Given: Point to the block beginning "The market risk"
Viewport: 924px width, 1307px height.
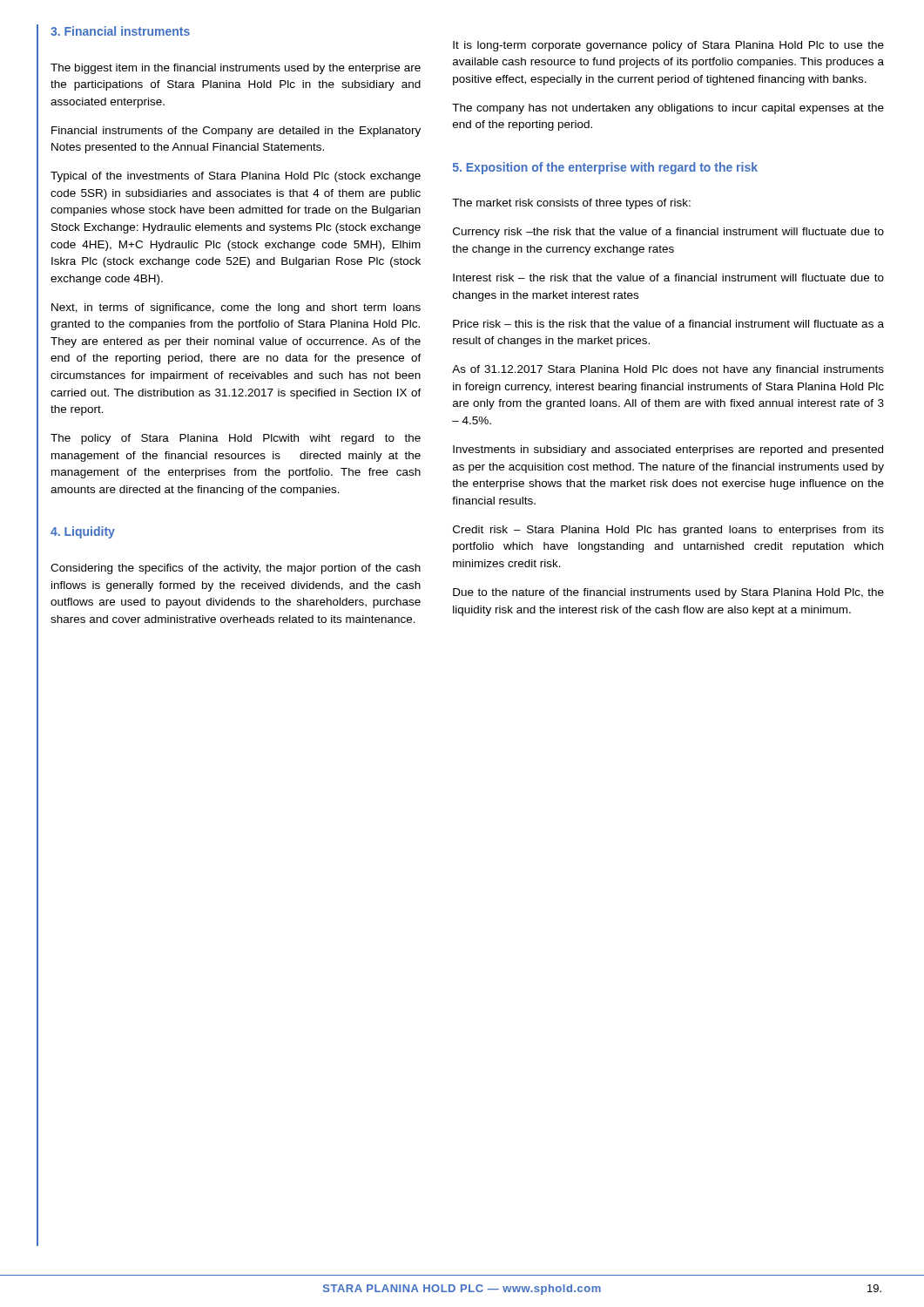Looking at the screenshot, I should tap(668, 203).
